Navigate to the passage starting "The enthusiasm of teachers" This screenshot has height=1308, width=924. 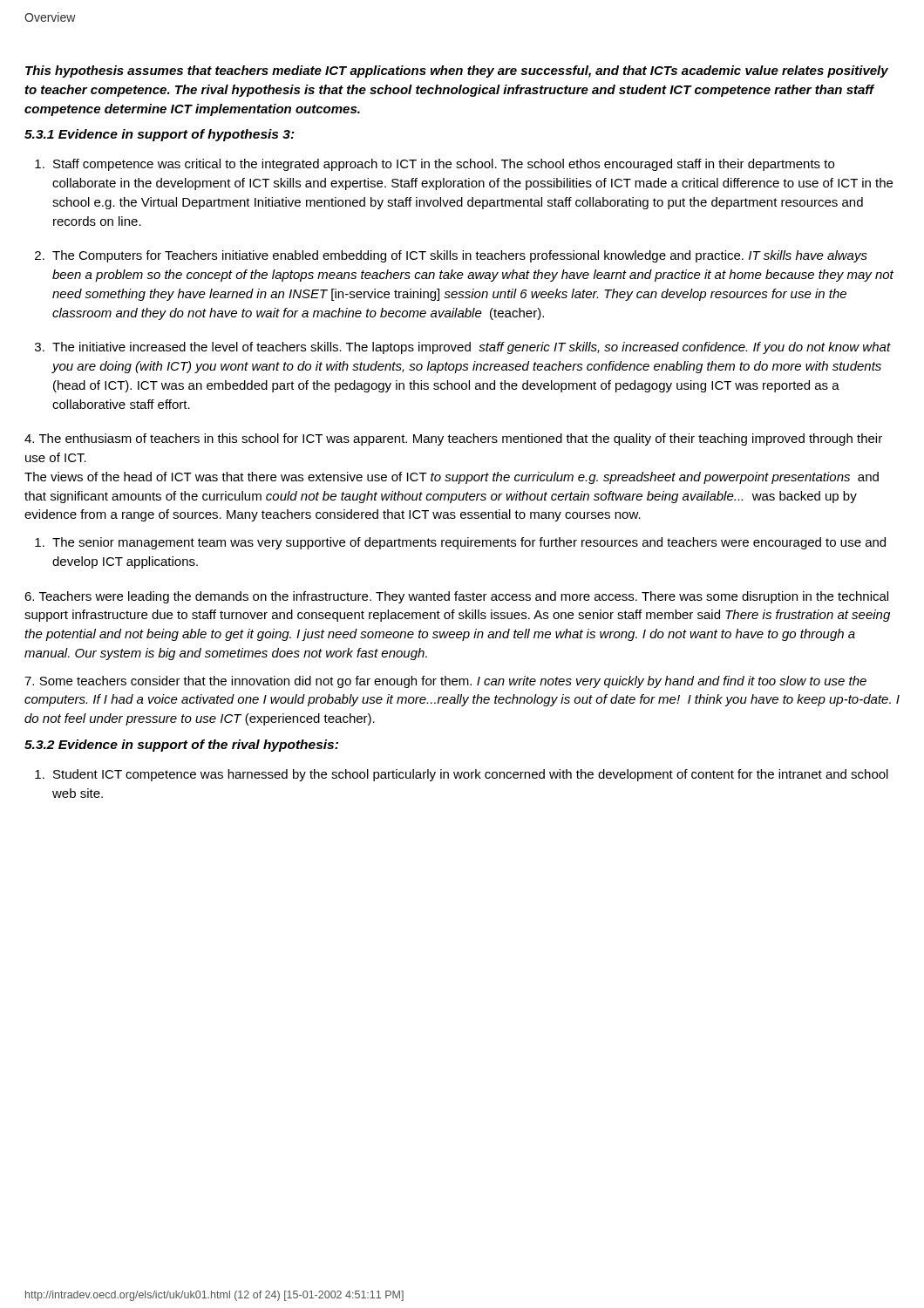(x=453, y=476)
